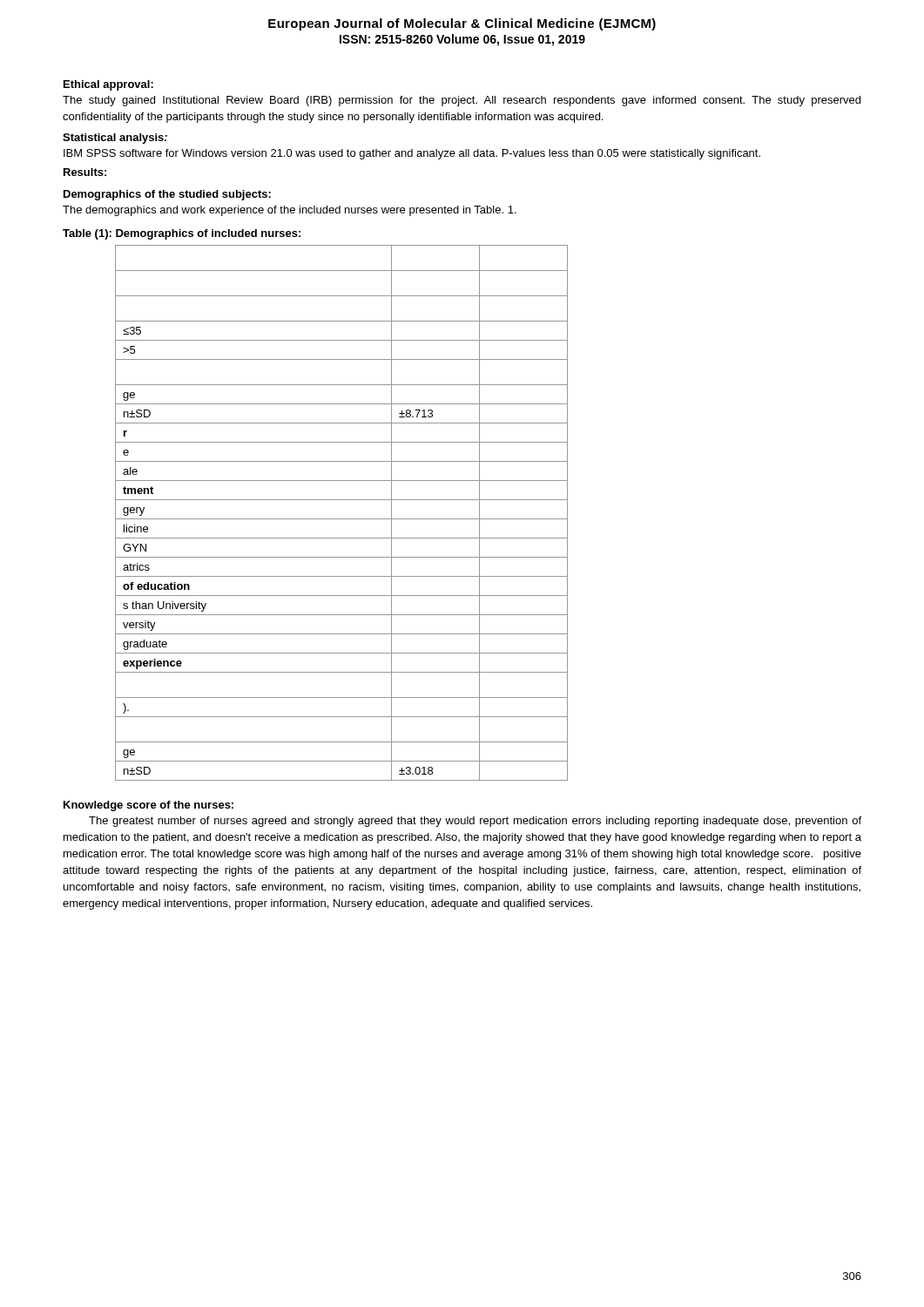Navigate to the region starting "Knowledge score of the nurses:"

[x=149, y=805]
